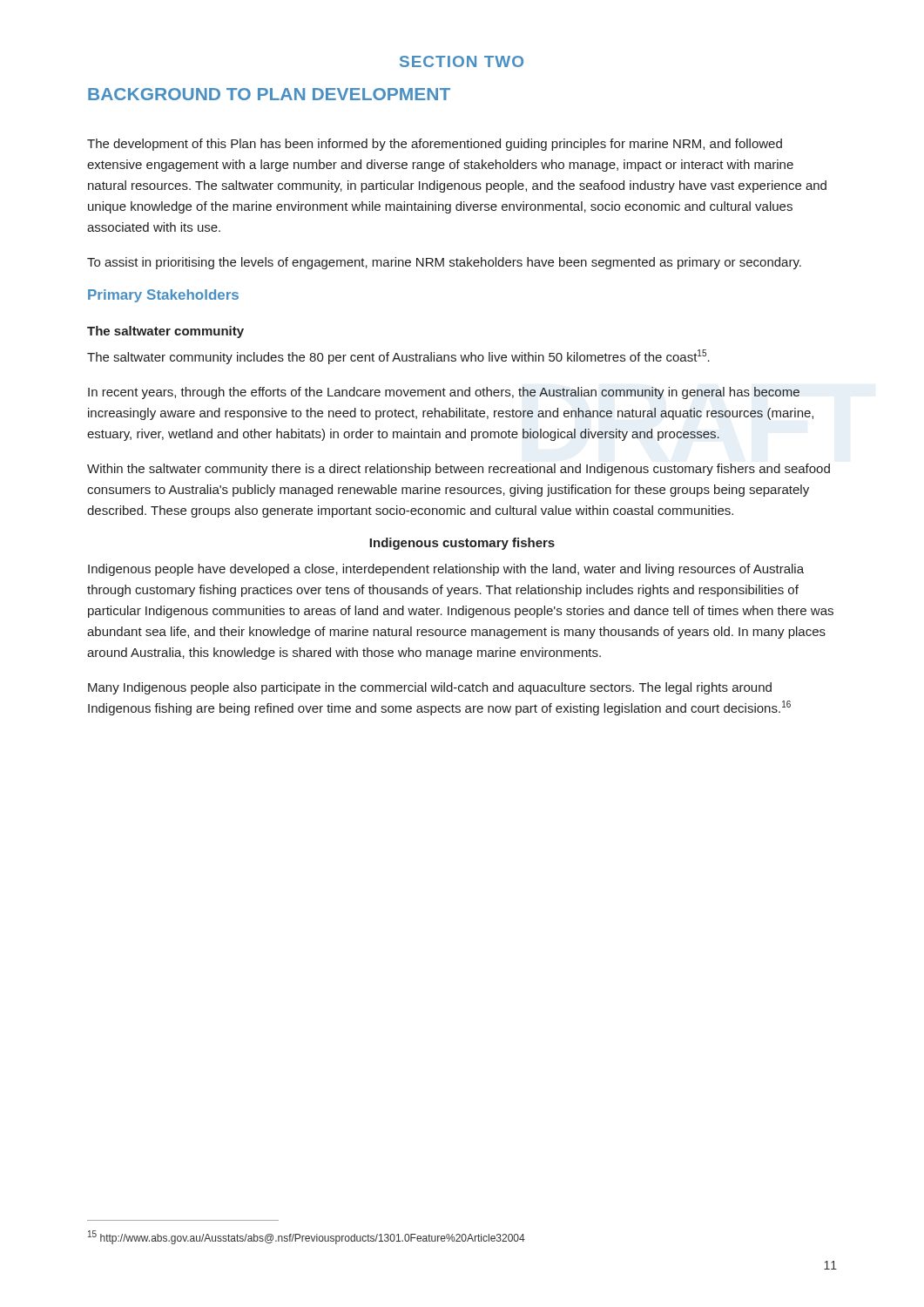
Task: Navigate to the text block starting "In recent years, through the efforts"
Action: (451, 413)
